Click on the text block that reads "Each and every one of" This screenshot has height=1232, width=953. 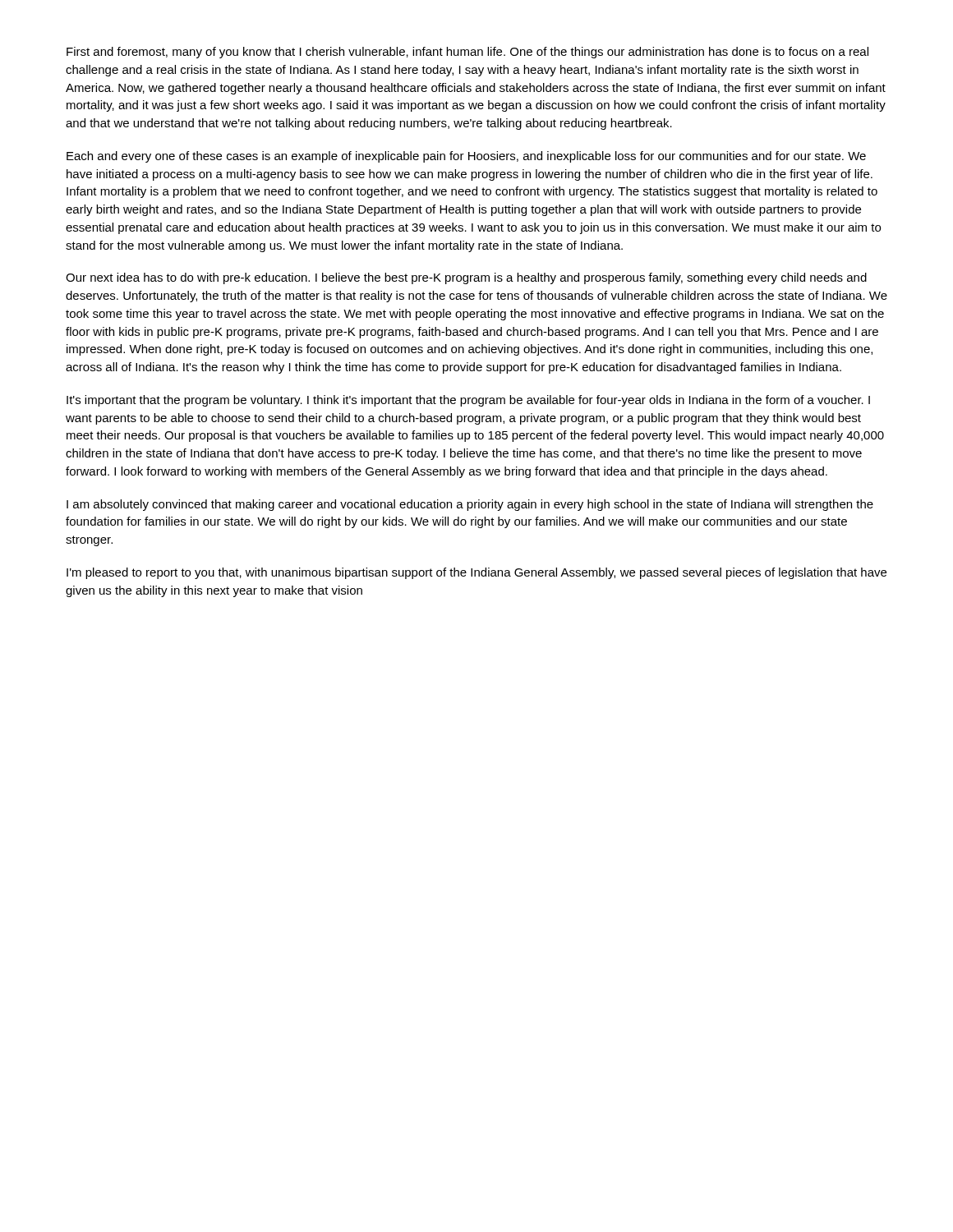pyautogui.click(x=474, y=200)
